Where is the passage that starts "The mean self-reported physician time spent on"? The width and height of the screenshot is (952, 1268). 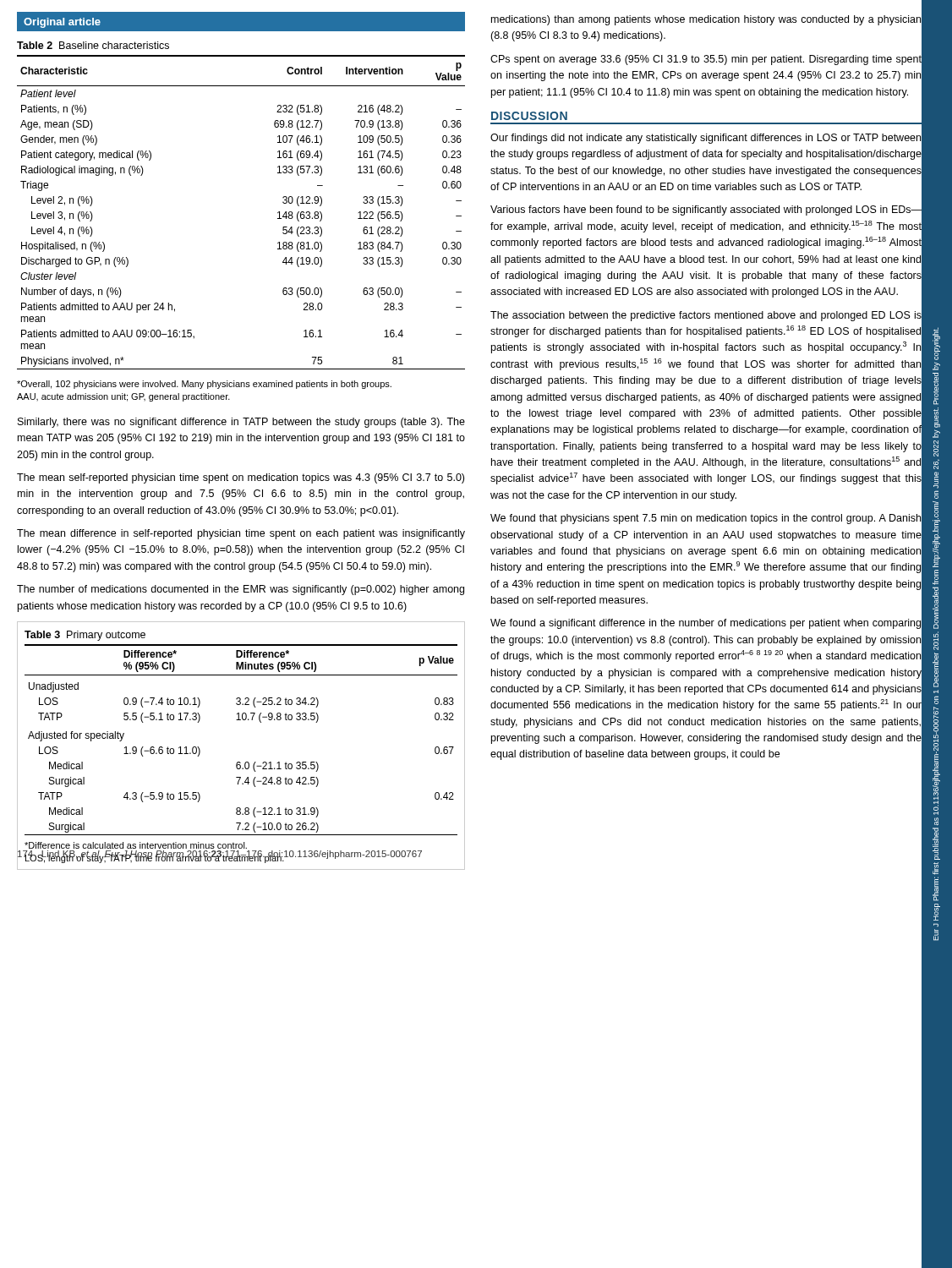241,494
